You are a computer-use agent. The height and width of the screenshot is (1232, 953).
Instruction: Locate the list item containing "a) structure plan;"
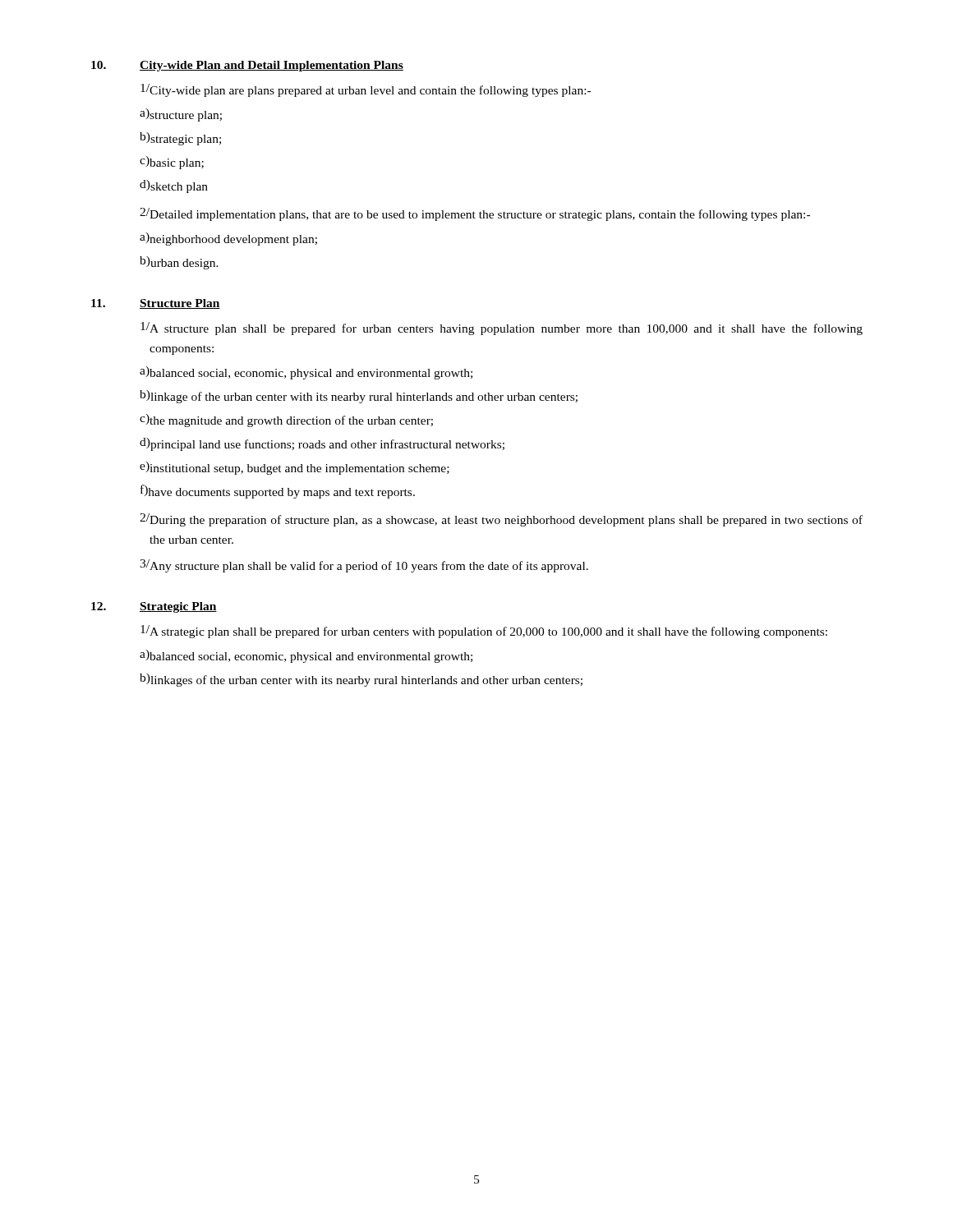coord(181,115)
